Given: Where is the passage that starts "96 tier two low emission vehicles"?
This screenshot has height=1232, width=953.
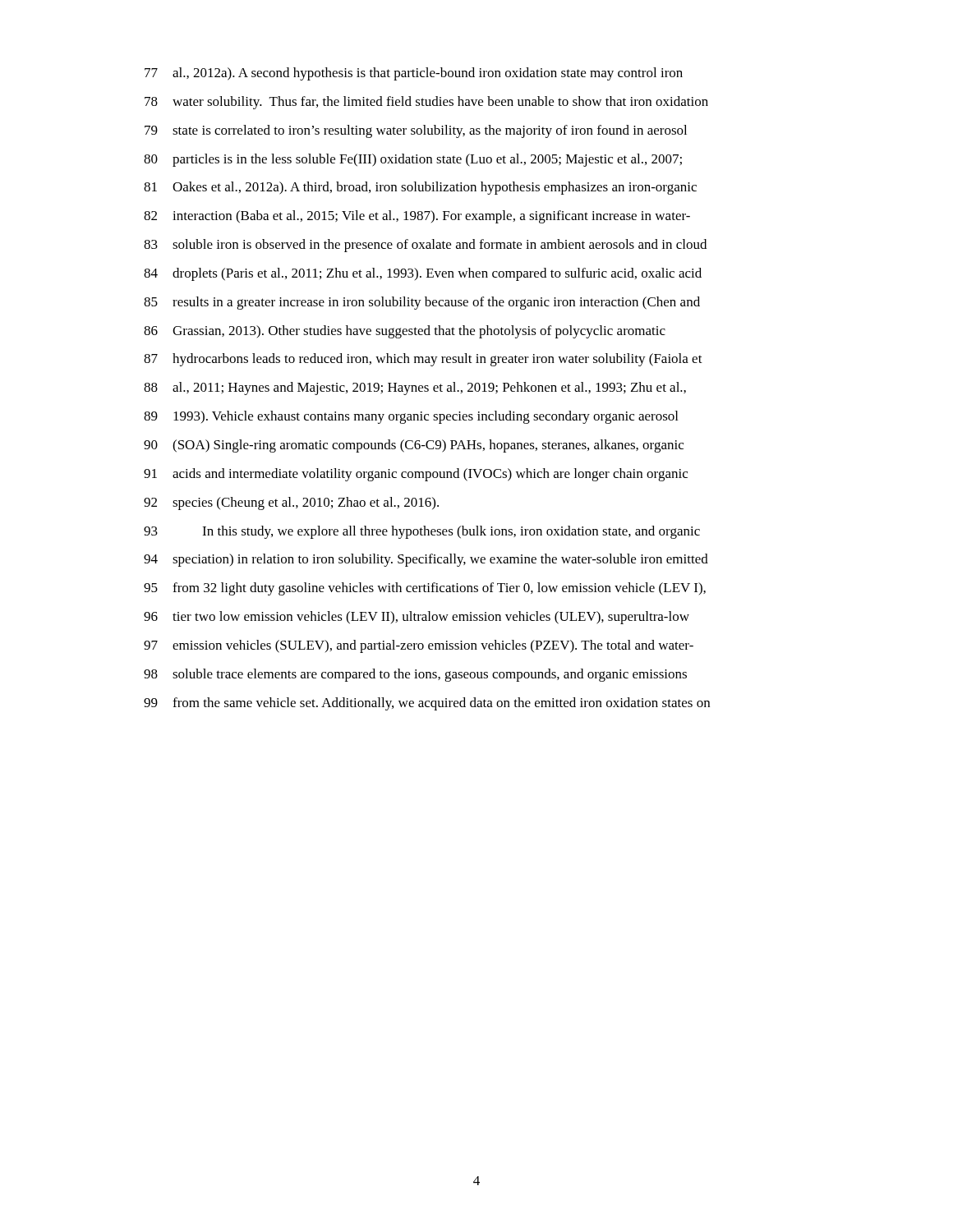Looking at the screenshot, I should (x=476, y=617).
